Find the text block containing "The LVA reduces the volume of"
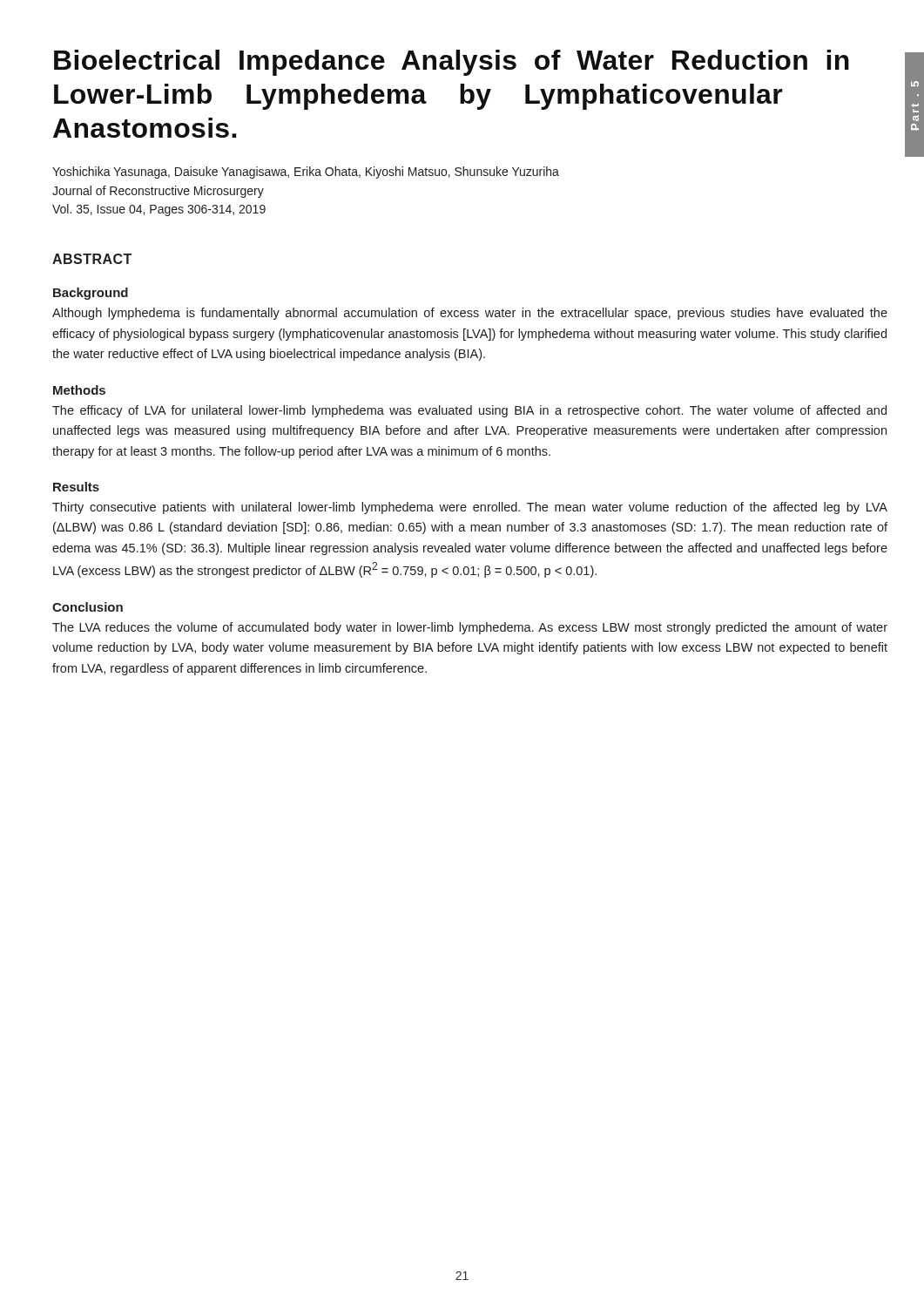Viewport: 924px width, 1307px height. point(470,648)
